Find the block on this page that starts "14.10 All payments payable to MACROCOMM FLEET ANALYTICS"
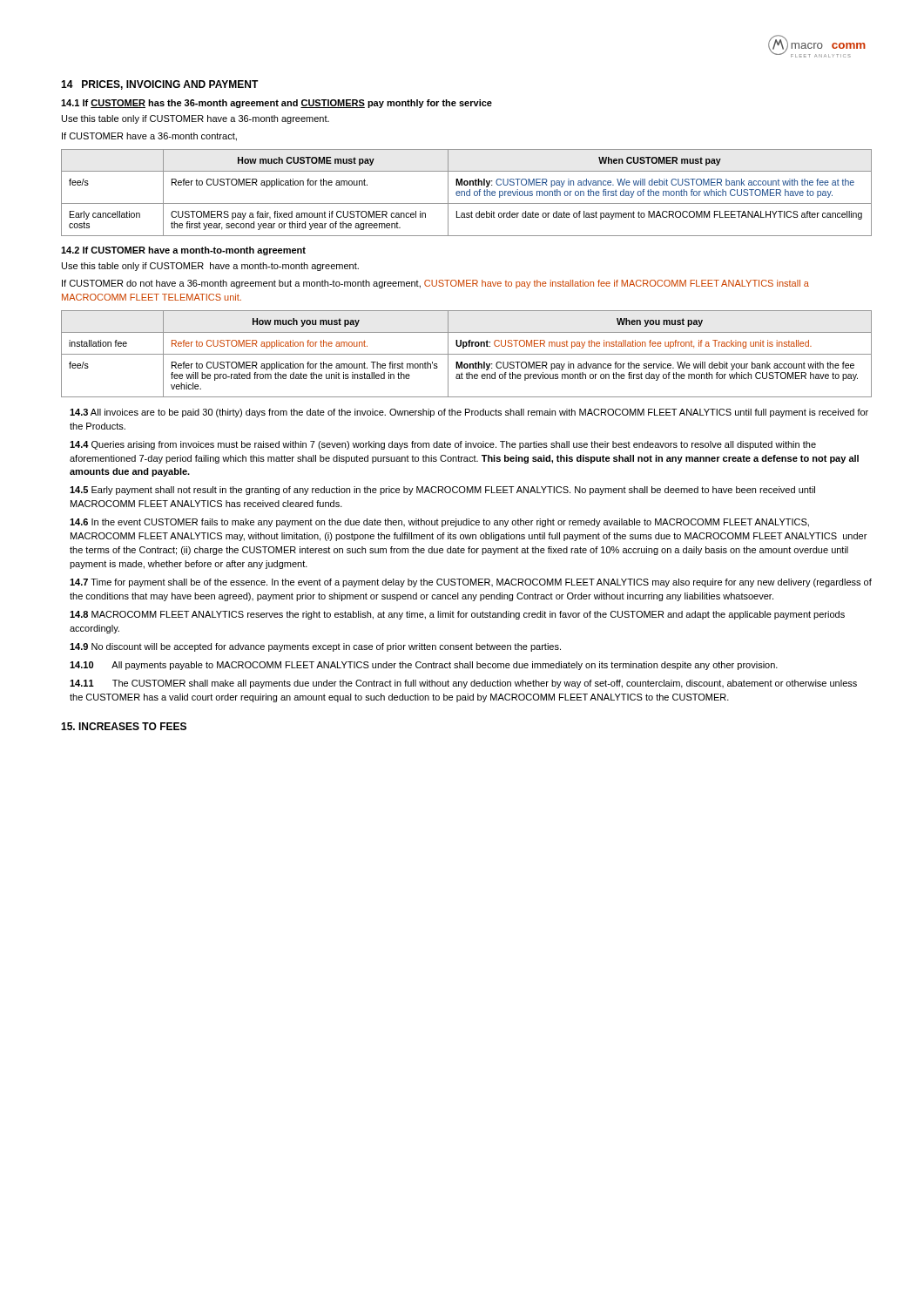Screen dimensions: 1307x924 point(424,665)
